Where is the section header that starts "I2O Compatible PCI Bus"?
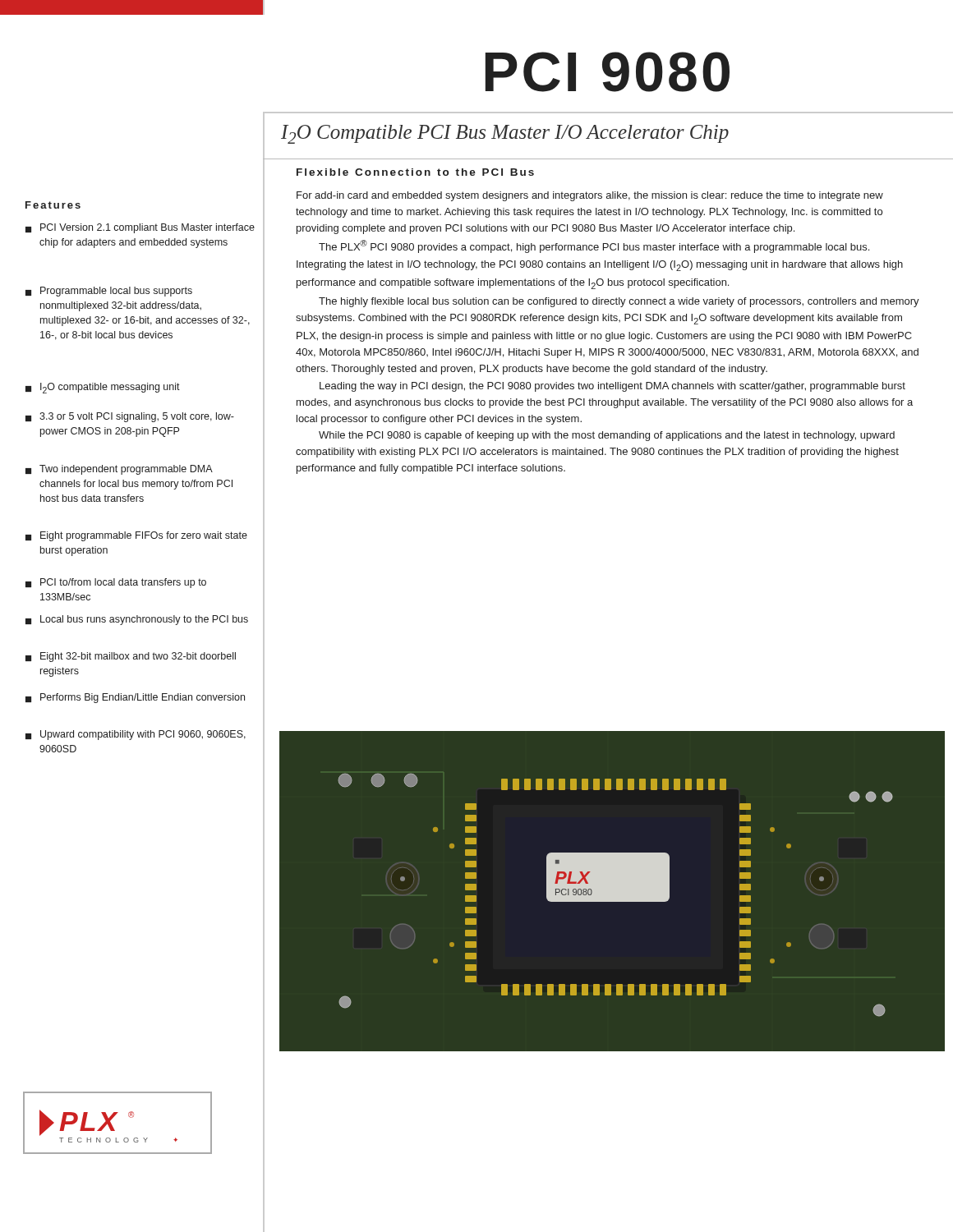953x1232 pixels. pos(505,134)
